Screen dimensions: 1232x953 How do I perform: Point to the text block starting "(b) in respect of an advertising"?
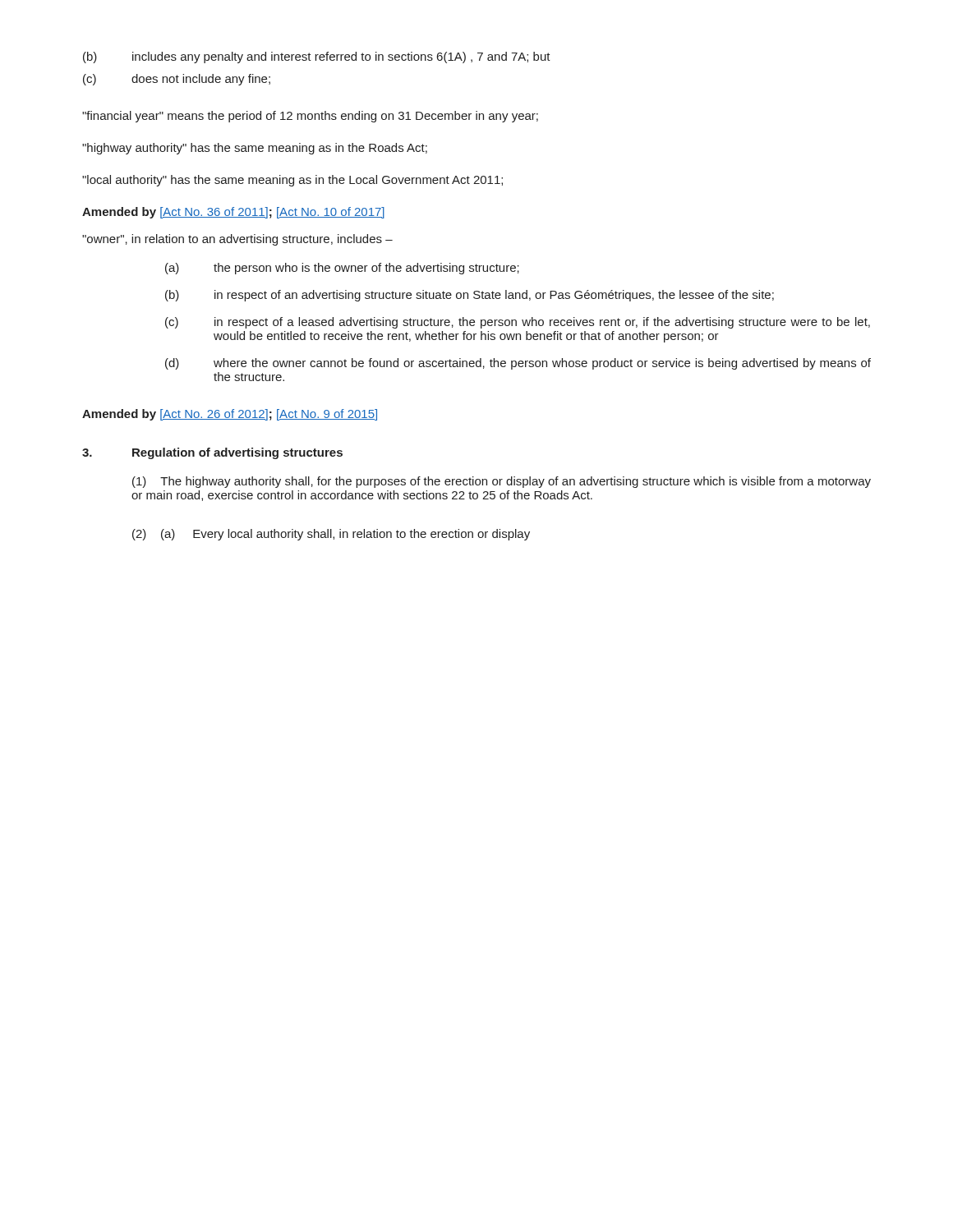518,294
